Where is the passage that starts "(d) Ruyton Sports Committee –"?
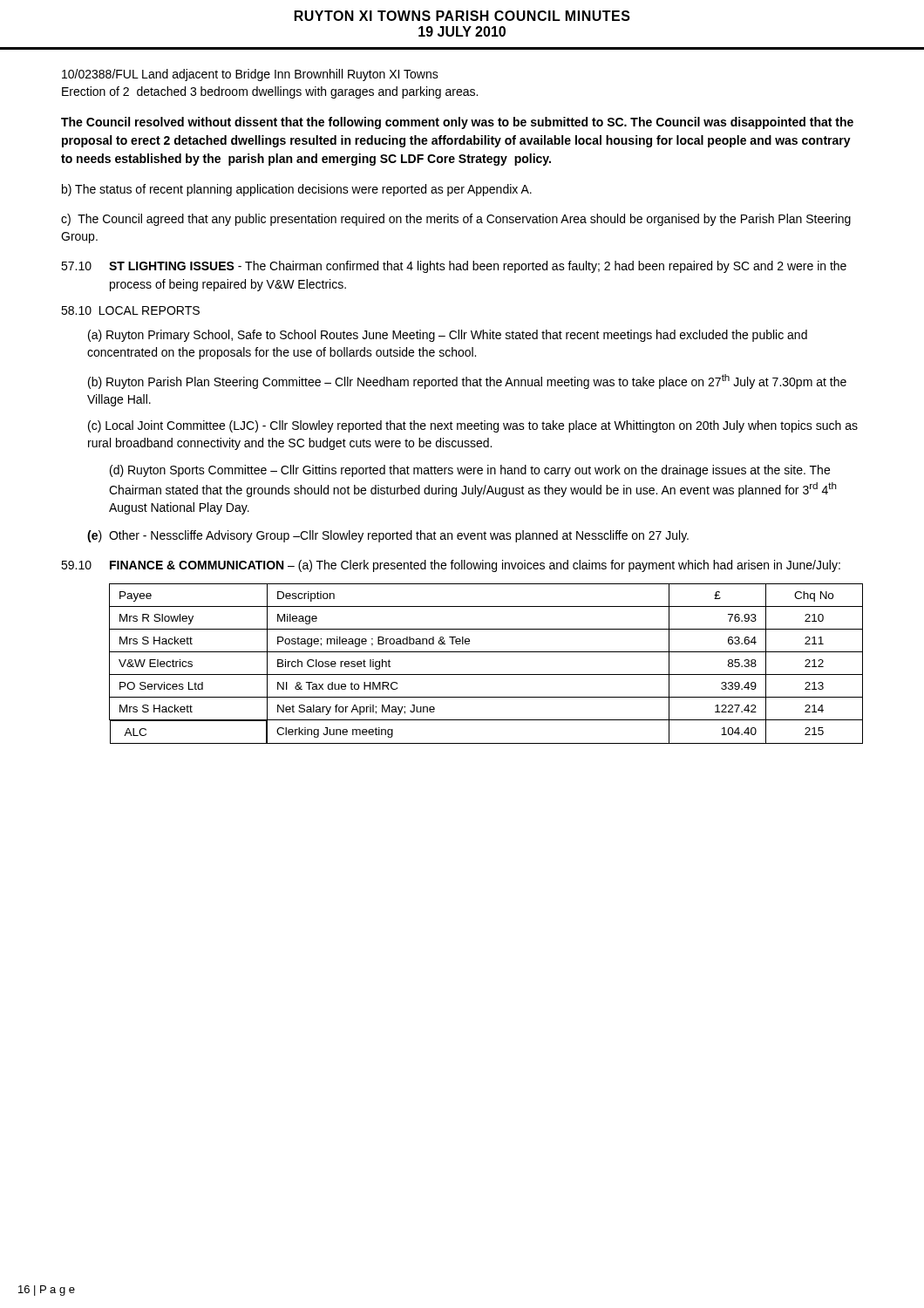Image resolution: width=924 pixels, height=1308 pixels. pyautogui.click(x=462, y=489)
